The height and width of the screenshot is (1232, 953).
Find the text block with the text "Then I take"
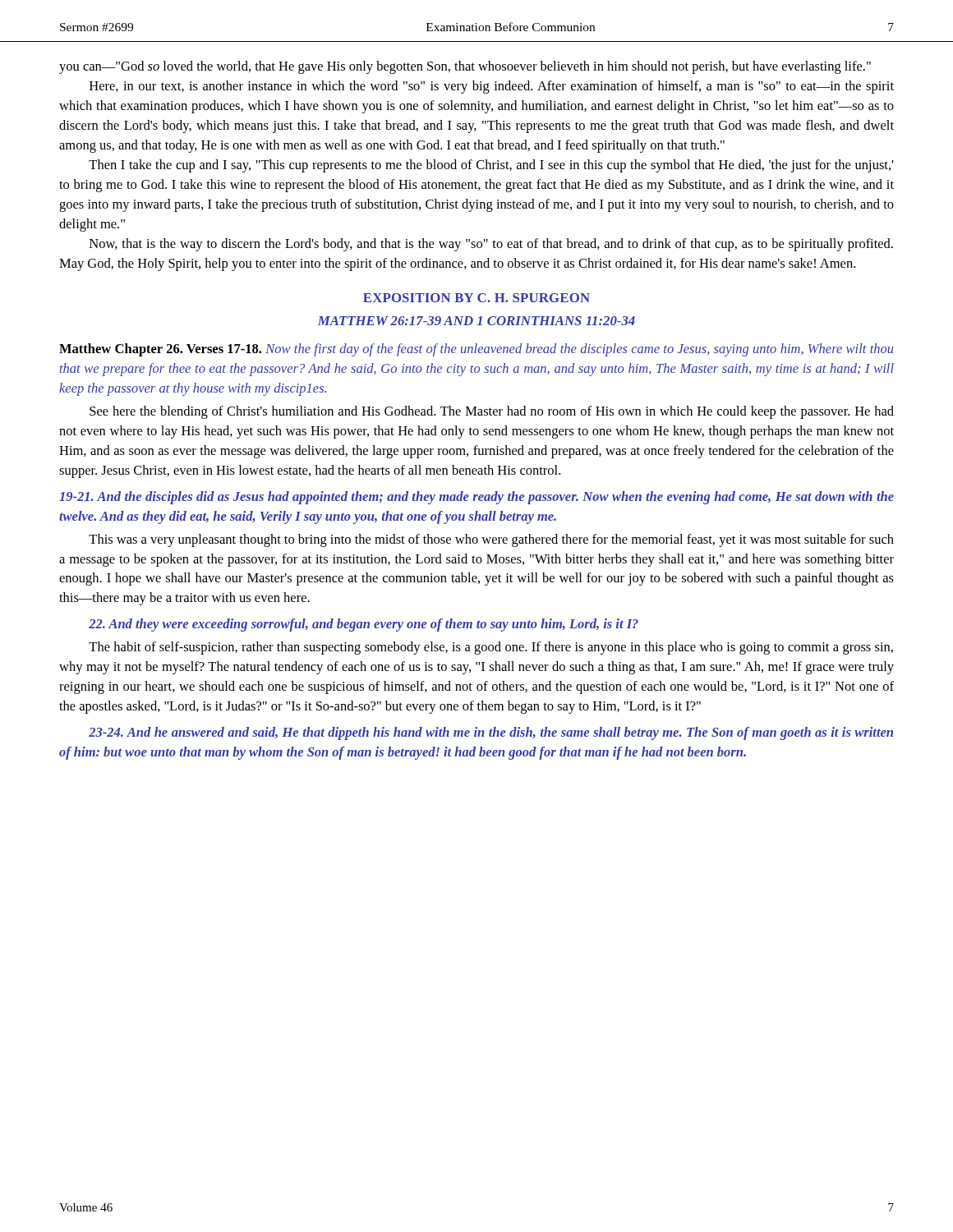coord(476,195)
